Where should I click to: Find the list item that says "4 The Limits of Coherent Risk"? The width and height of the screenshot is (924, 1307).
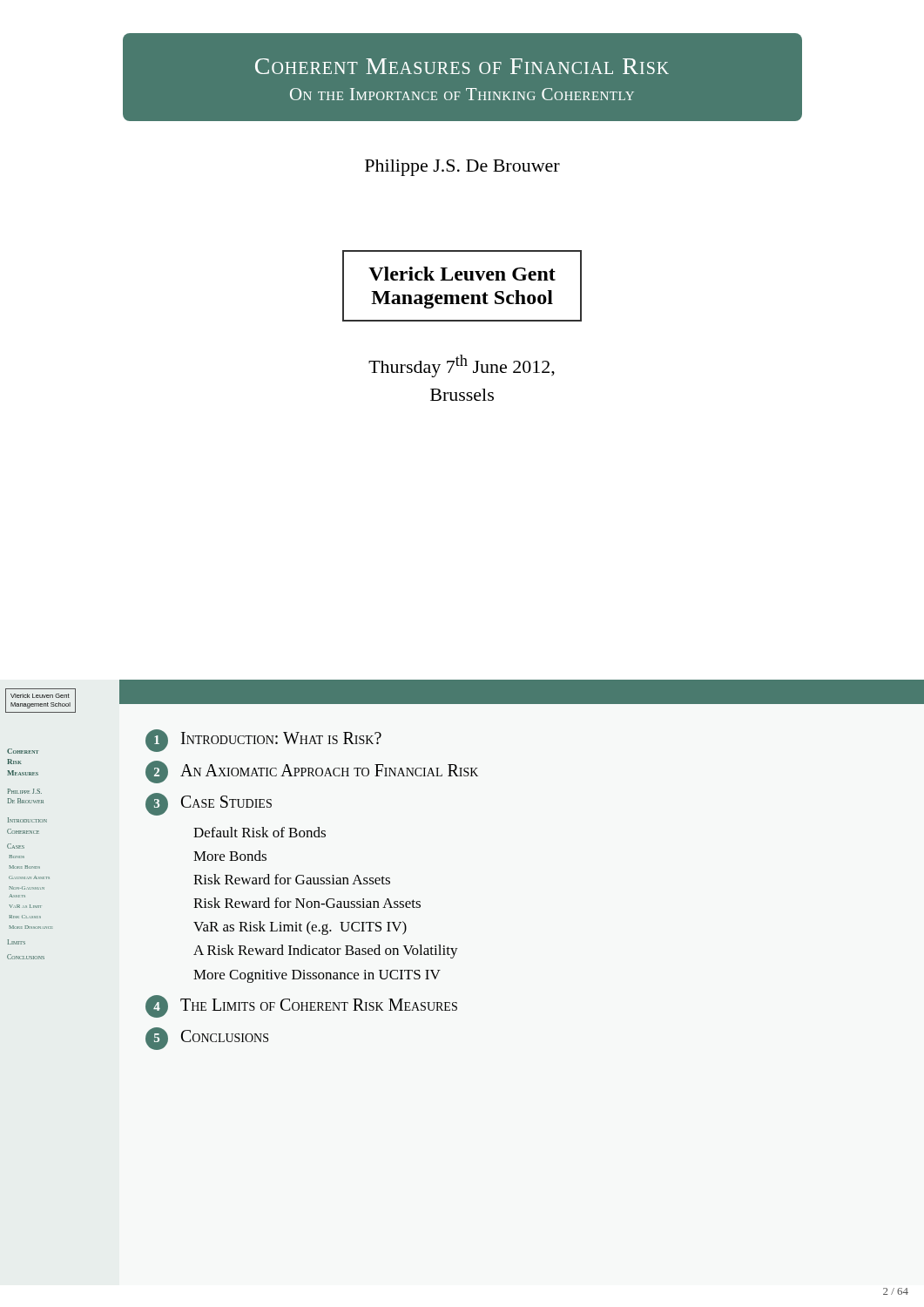pos(302,1006)
